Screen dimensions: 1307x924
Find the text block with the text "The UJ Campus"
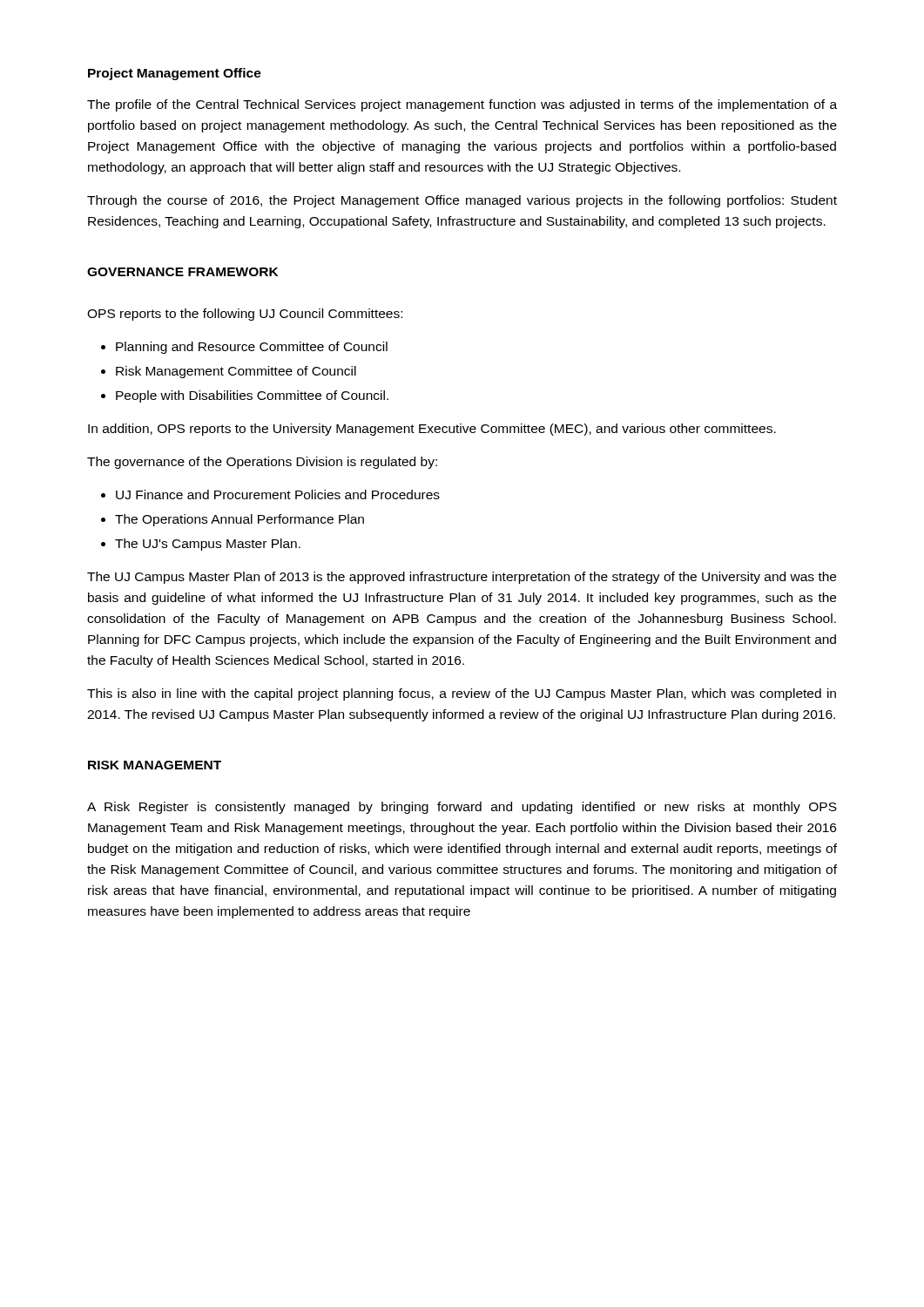click(x=462, y=619)
